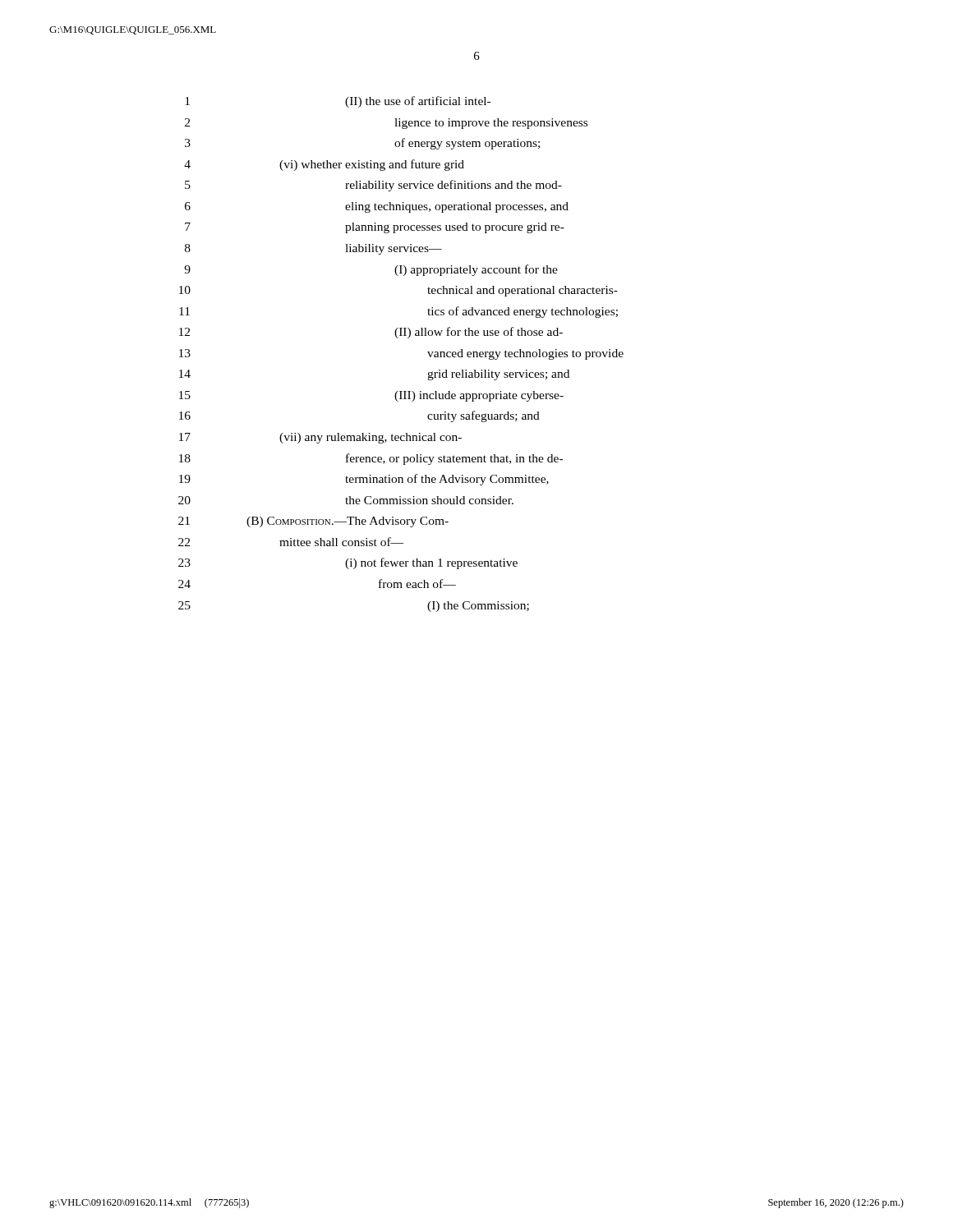Point to the block starting "12 (II) allow for"
Screen dimensions: 1232x953
(513, 332)
